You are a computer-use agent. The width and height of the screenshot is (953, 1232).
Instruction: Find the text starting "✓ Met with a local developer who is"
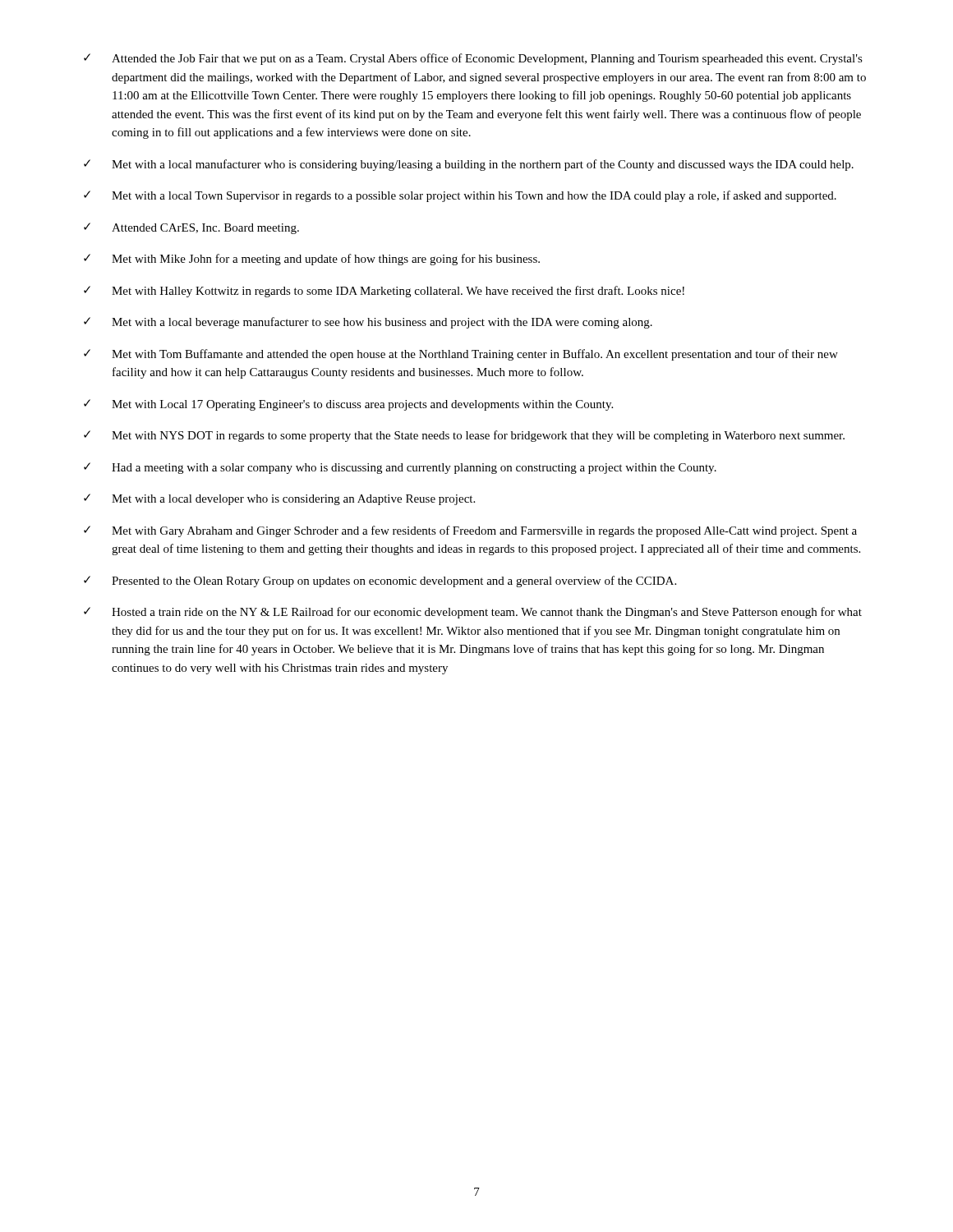click(476, 499)
